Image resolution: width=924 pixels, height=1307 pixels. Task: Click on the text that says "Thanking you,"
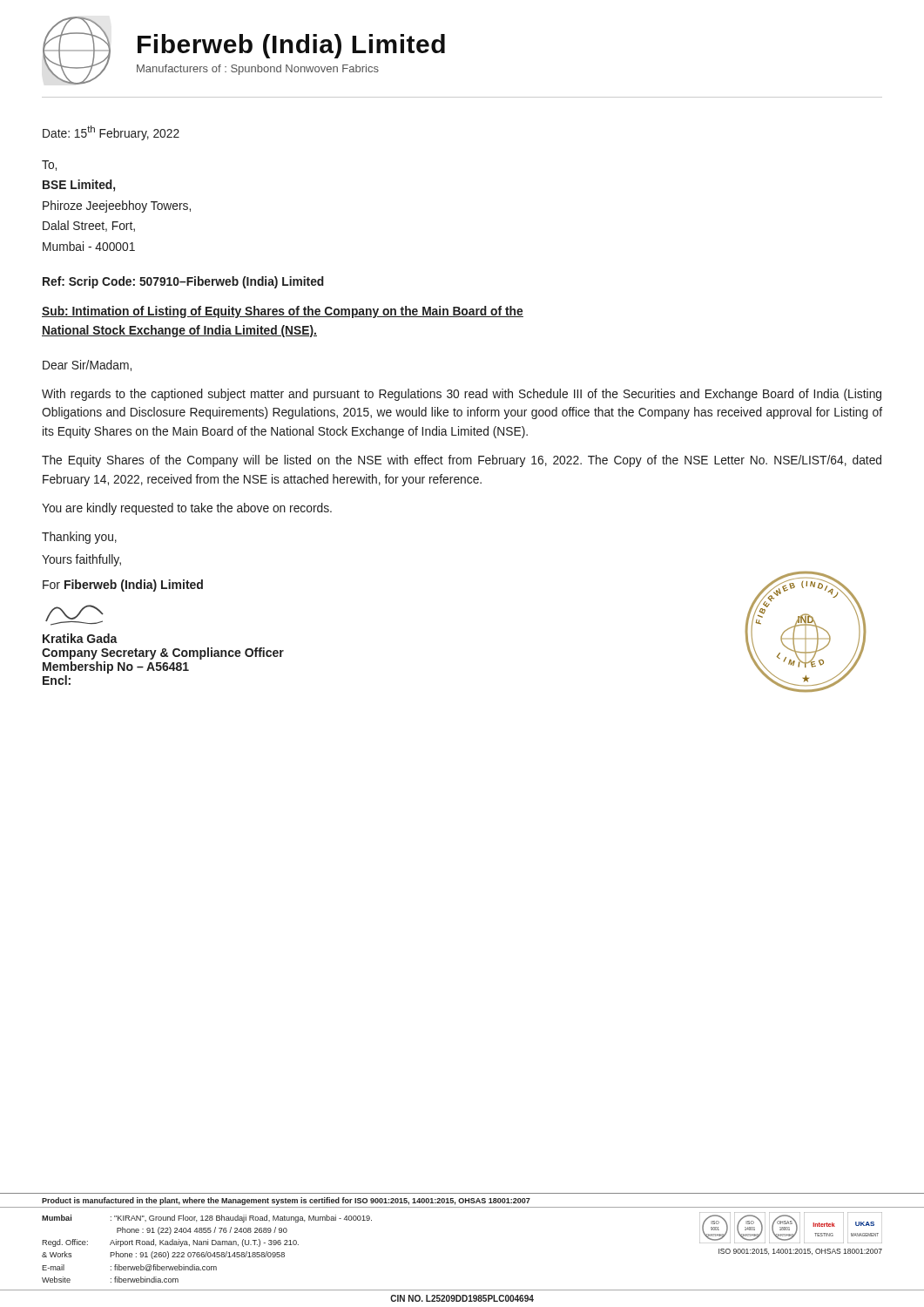pyautogui.click(x=80, y=537)
